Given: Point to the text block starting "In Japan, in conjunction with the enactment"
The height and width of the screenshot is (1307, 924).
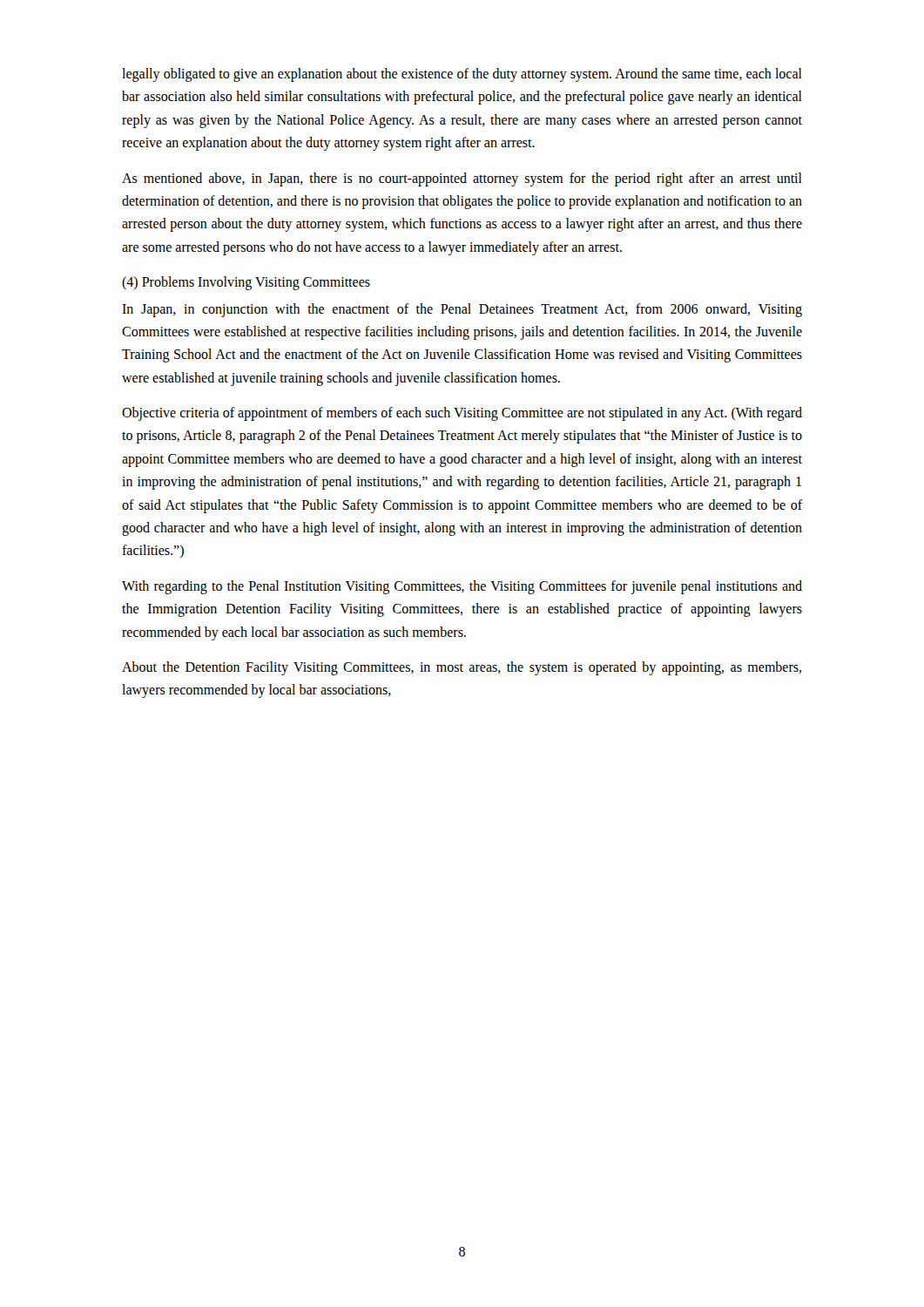Looking at the screenshot, I should [462, 344].
